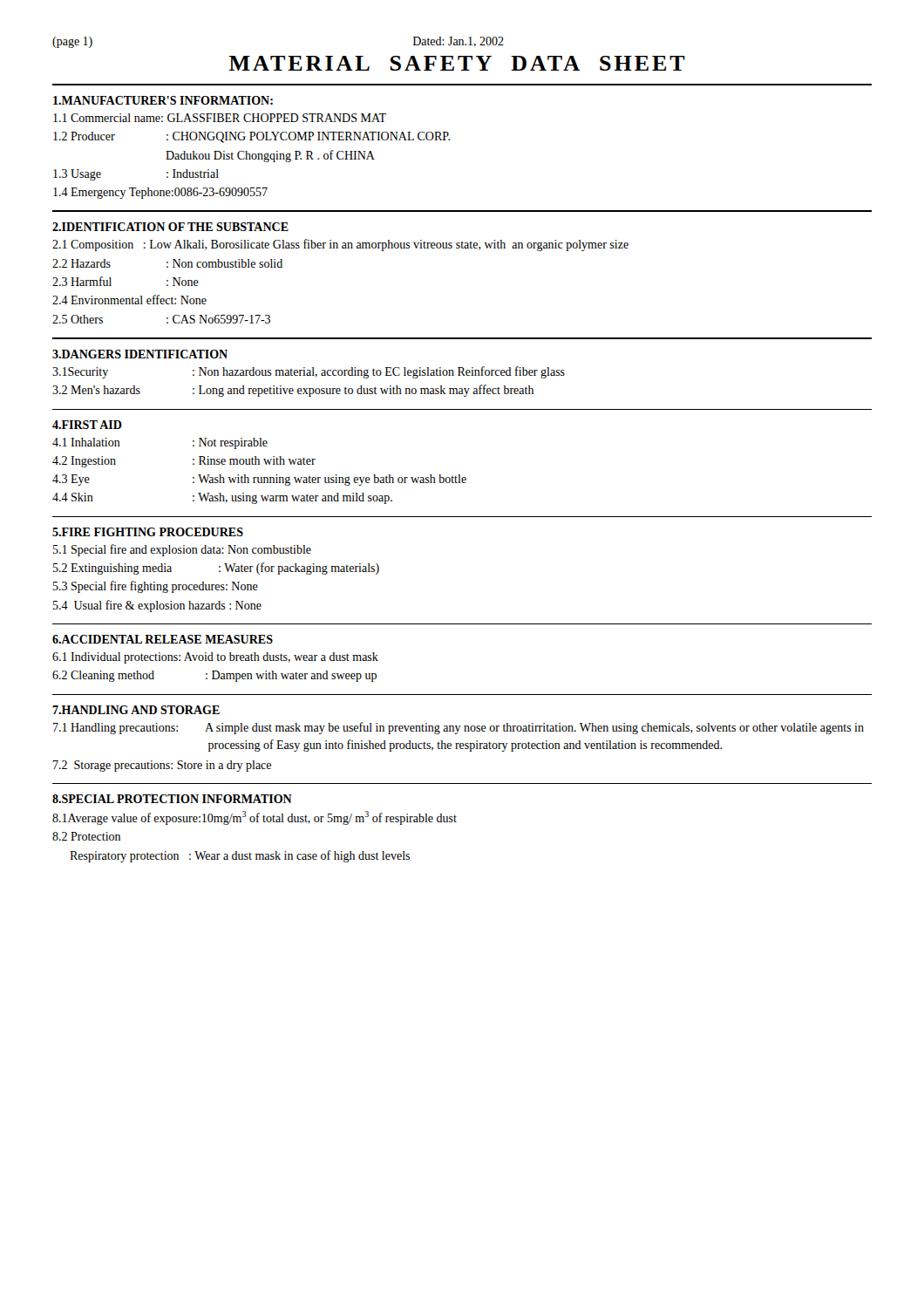Screen dimensions: 1308x924
Task: Find "3.DANGERS IDENTIFICATION" on this page
Action: (x=140, y=354)
